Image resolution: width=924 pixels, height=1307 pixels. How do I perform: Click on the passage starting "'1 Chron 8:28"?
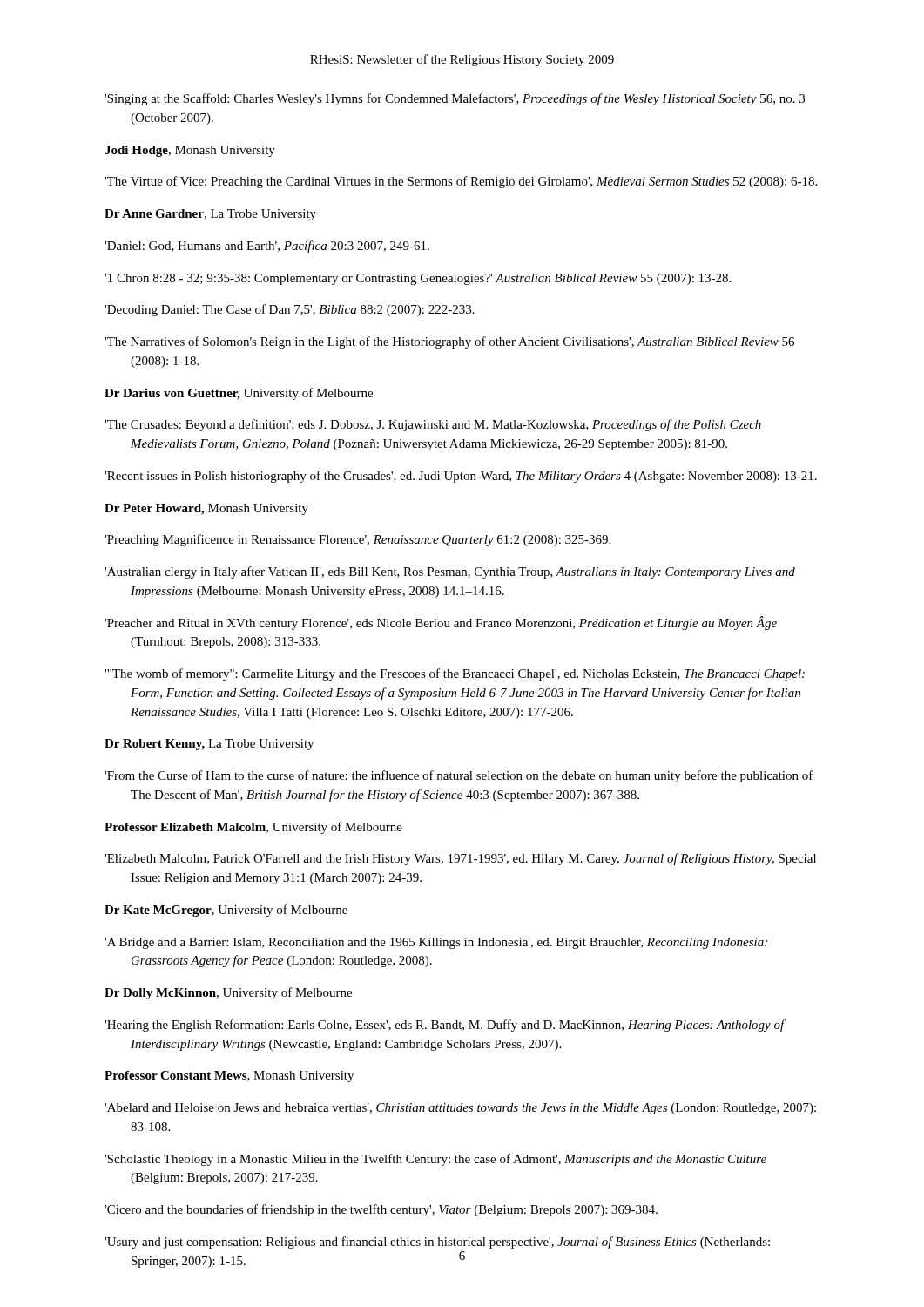pos(462,278)
